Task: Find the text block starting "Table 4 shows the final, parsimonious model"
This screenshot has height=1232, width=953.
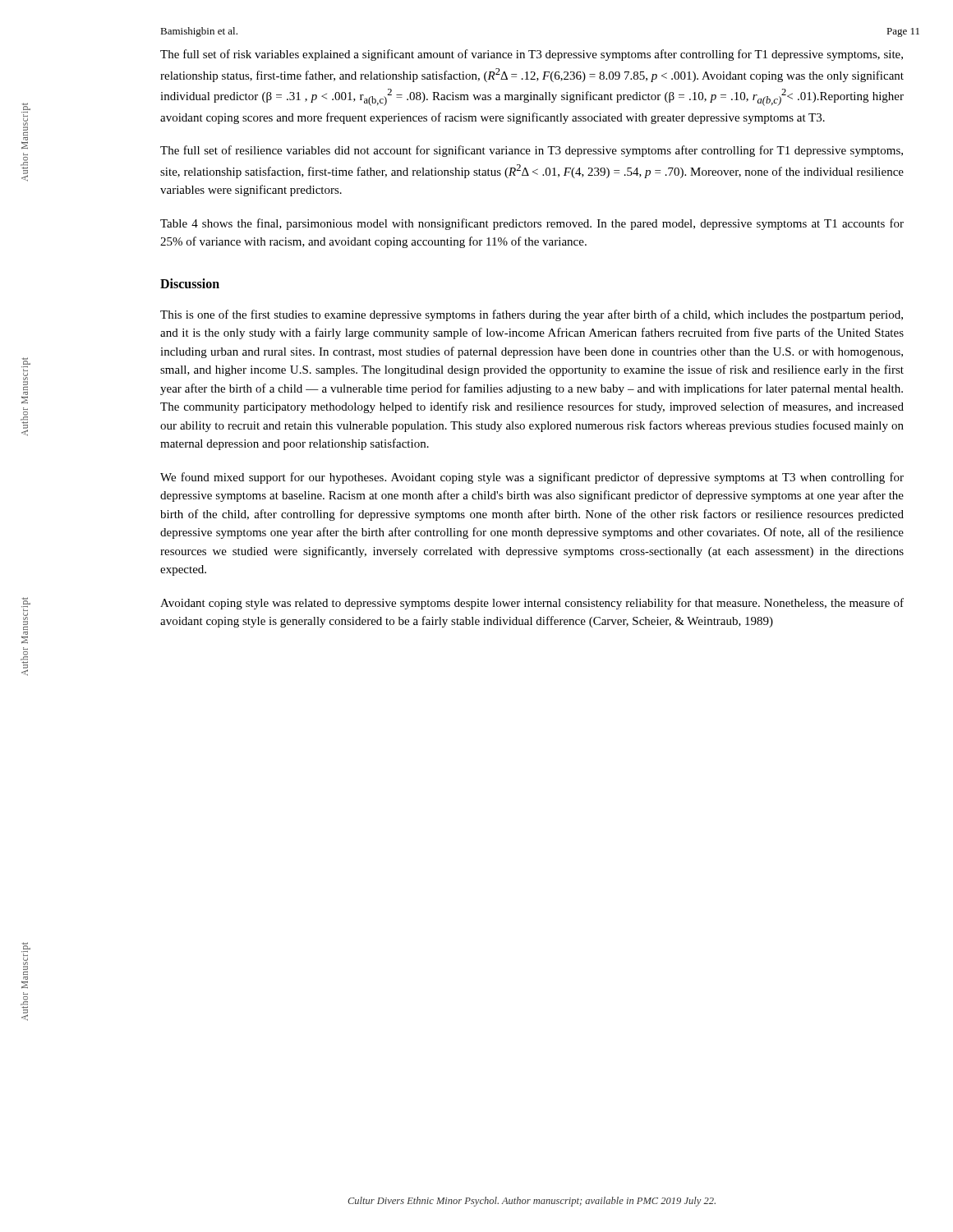Action: coord(532,232)
